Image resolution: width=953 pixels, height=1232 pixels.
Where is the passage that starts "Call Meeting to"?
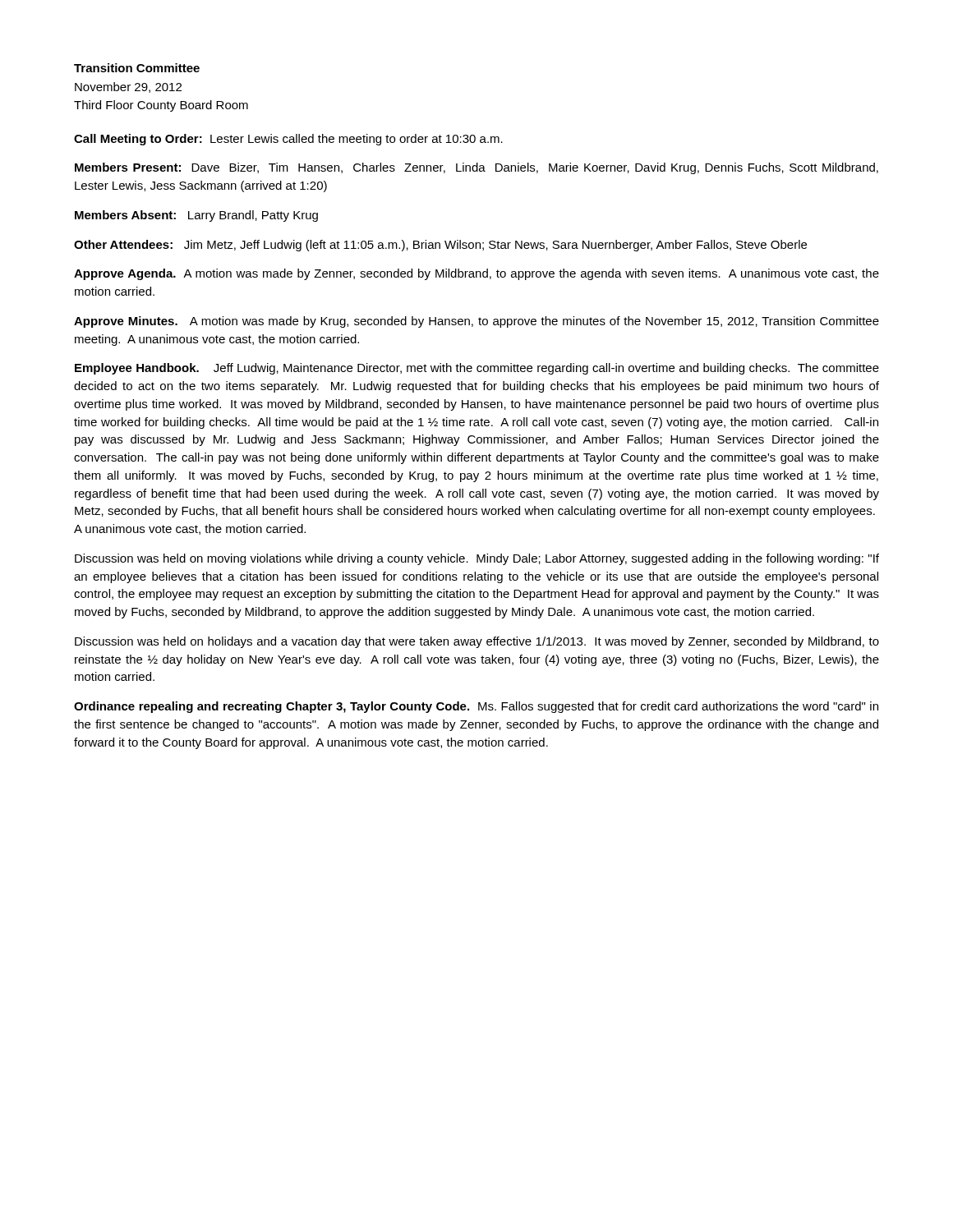pos(289,138)
